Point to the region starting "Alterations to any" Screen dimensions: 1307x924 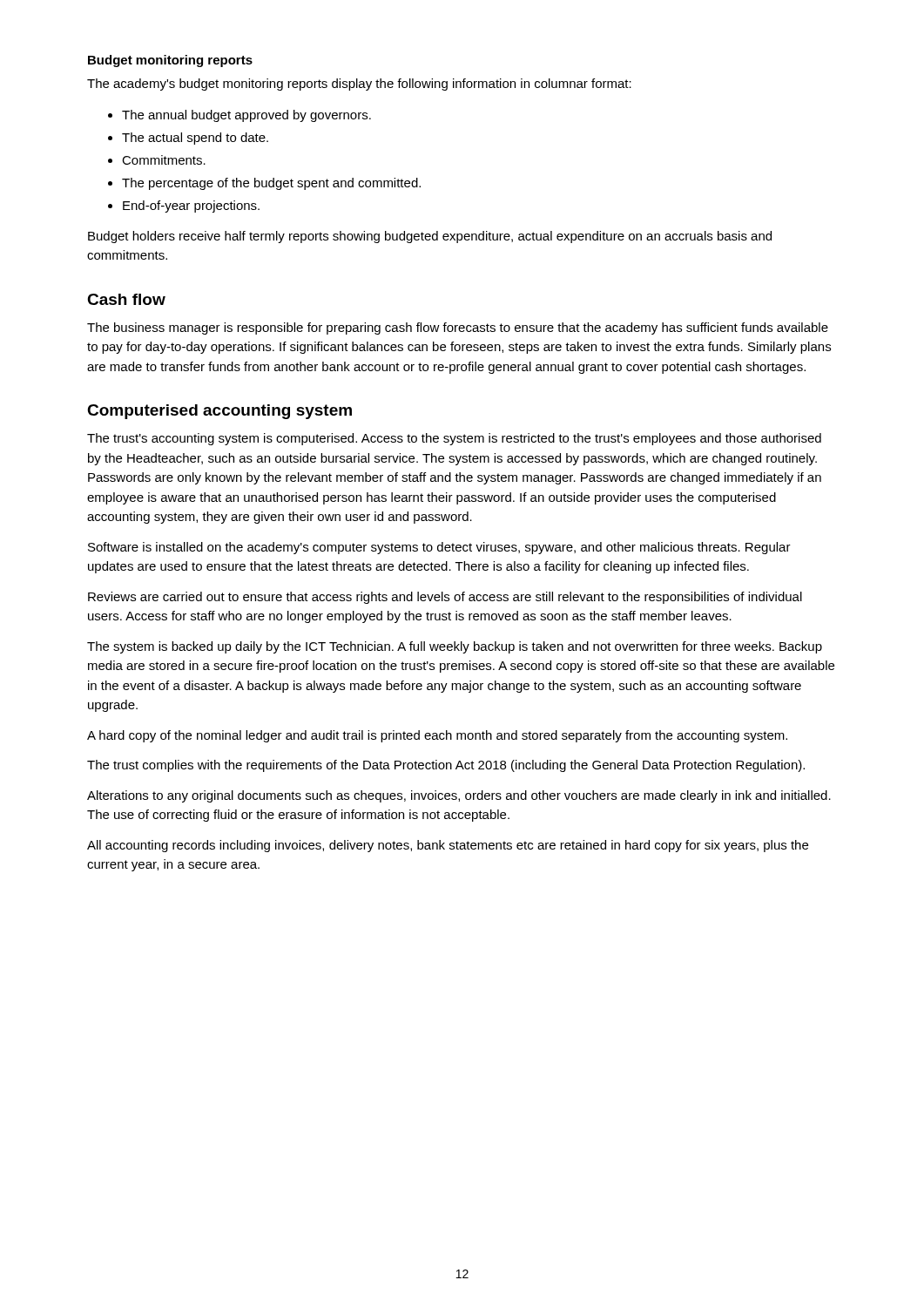coord(462,805)
